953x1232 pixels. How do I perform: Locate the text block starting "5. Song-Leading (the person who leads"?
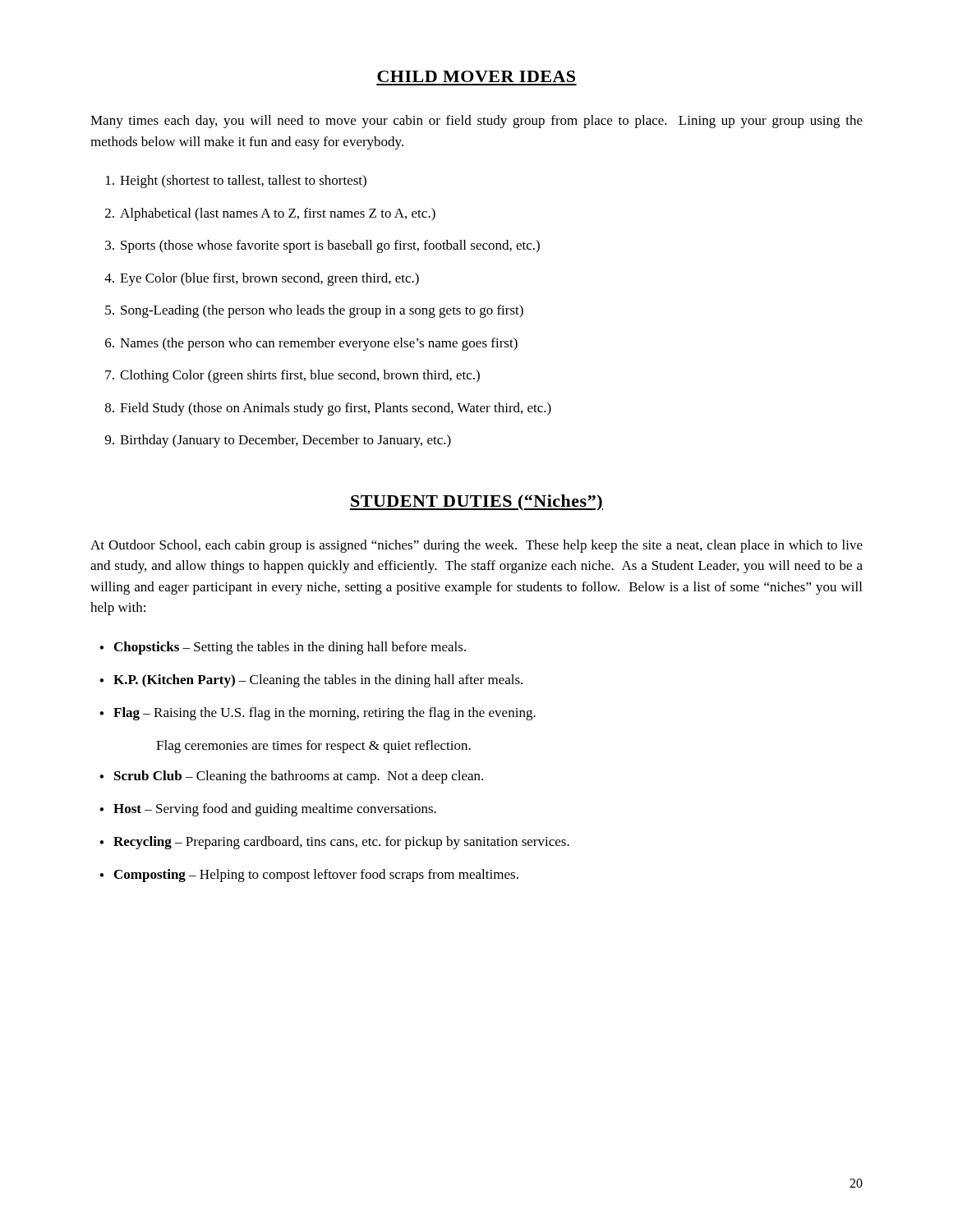307,310
